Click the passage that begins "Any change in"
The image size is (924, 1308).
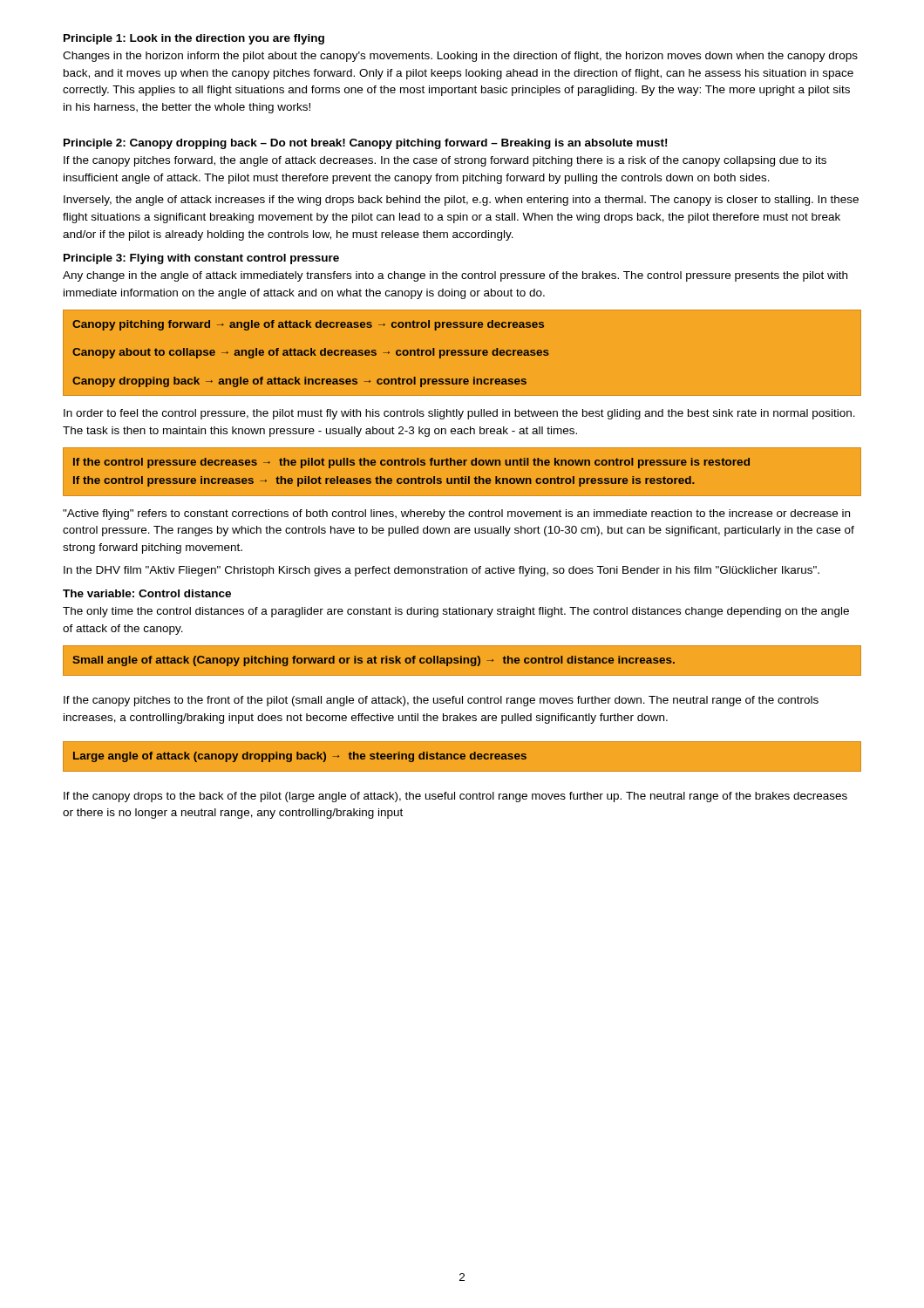pos(455,284)
